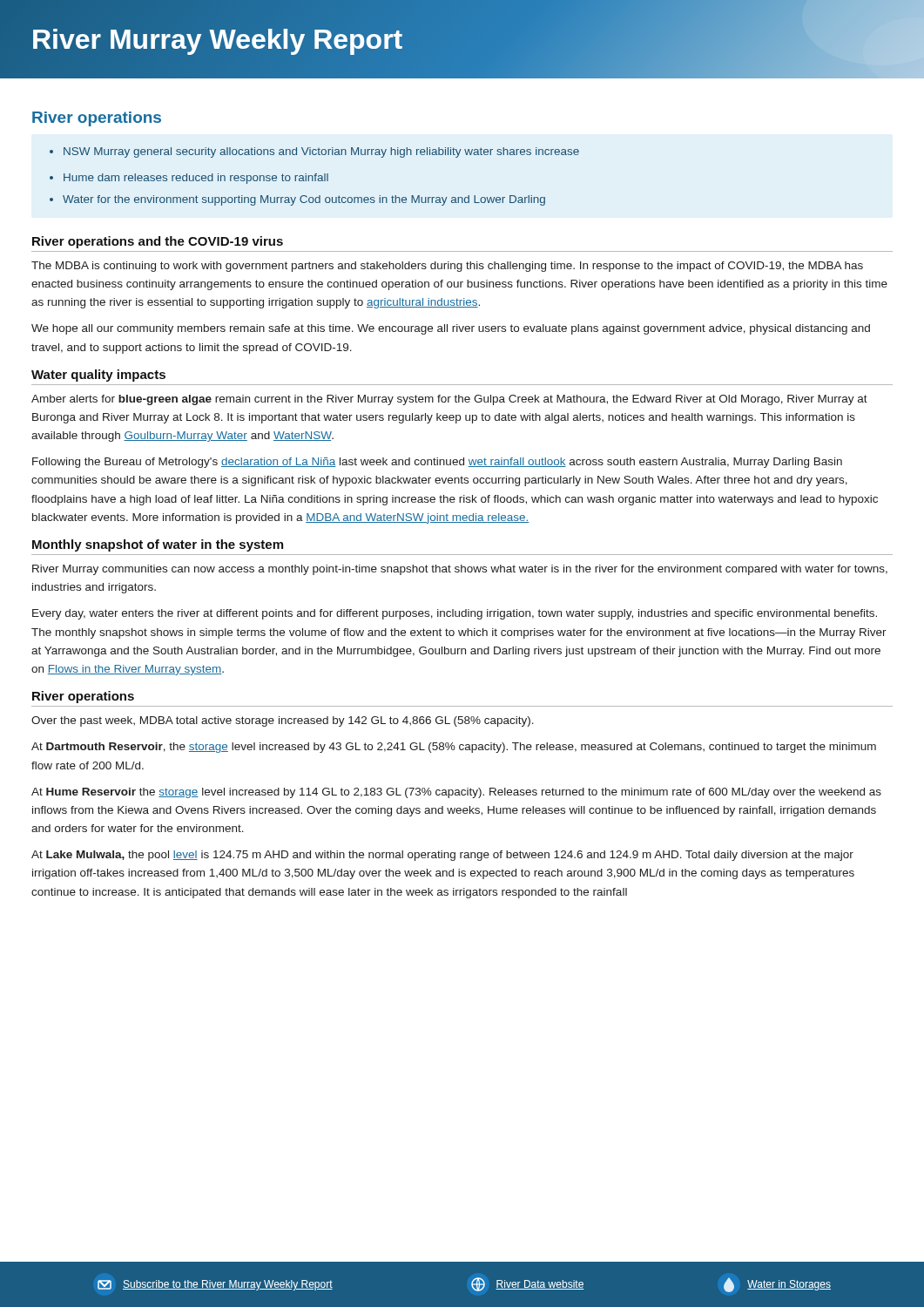The image size is (924, 1307).
Task: Navigate to the passage starting "Every day, water enters the river"
Action: (x=459, y=641)
